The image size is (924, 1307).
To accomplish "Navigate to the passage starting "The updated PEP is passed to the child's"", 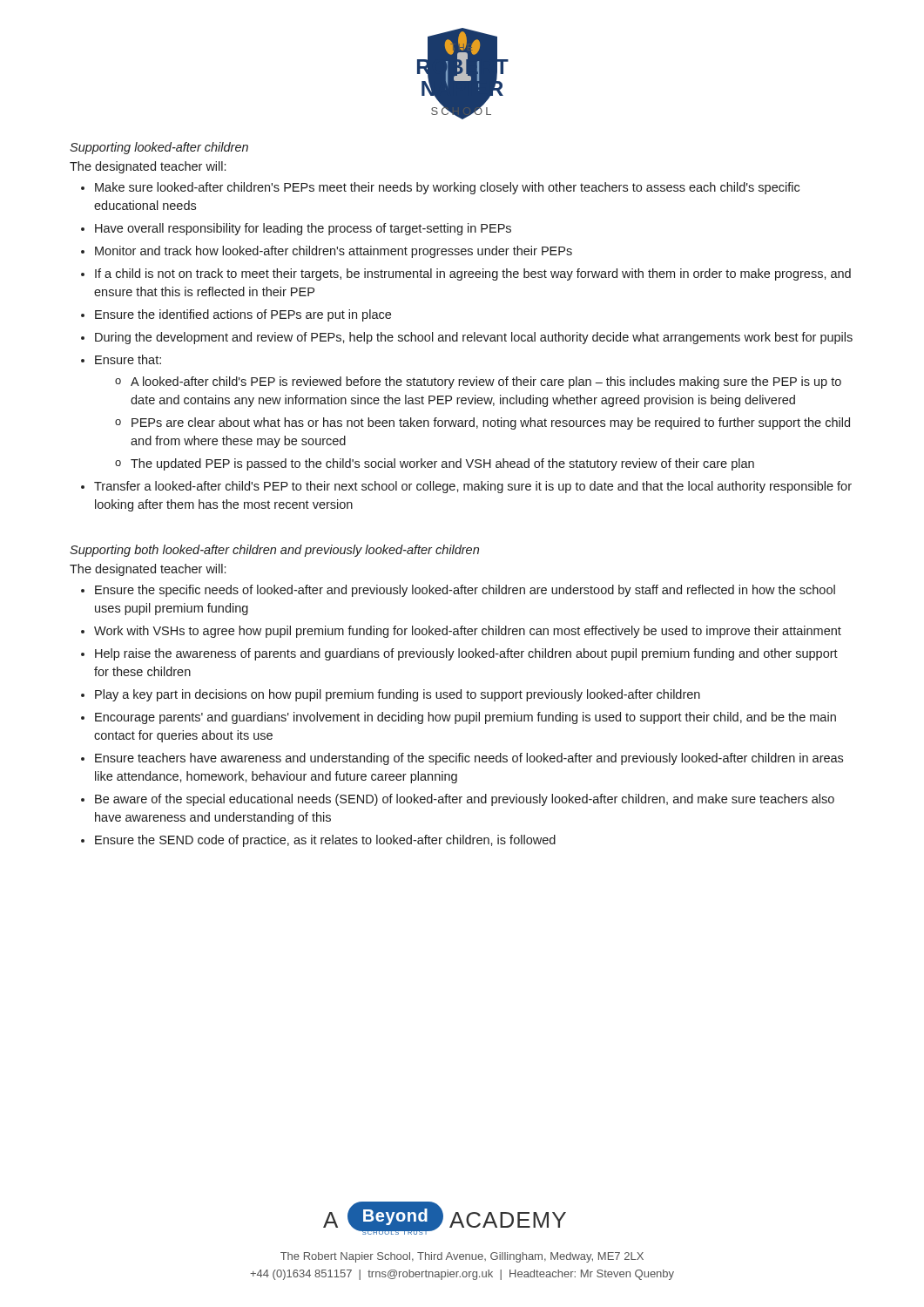I will tap(485, 464).
